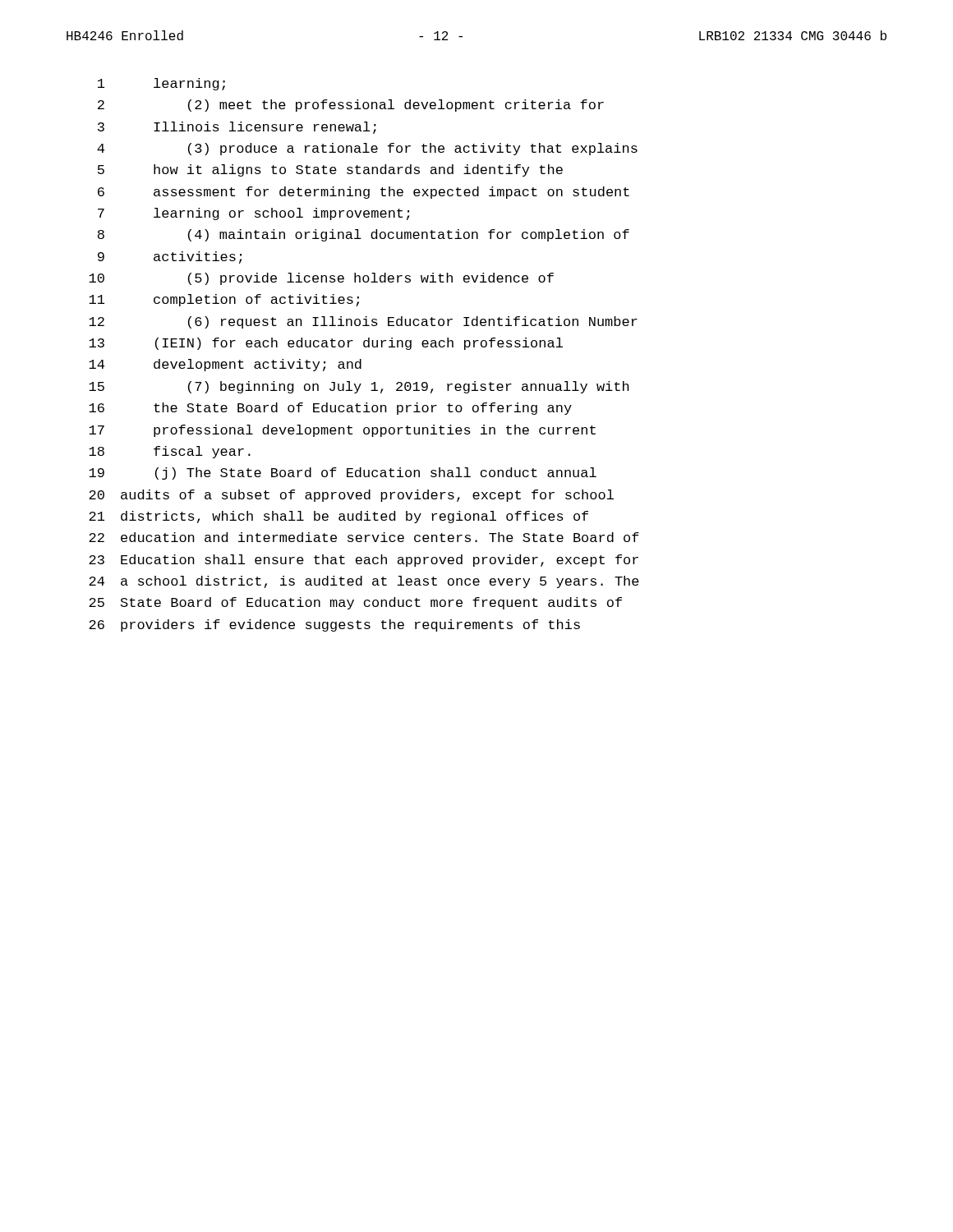Click on the passage starting "1 learning;"
Image resolution: width=953 pixels, height=1232 pixels.
coord(161,84)
